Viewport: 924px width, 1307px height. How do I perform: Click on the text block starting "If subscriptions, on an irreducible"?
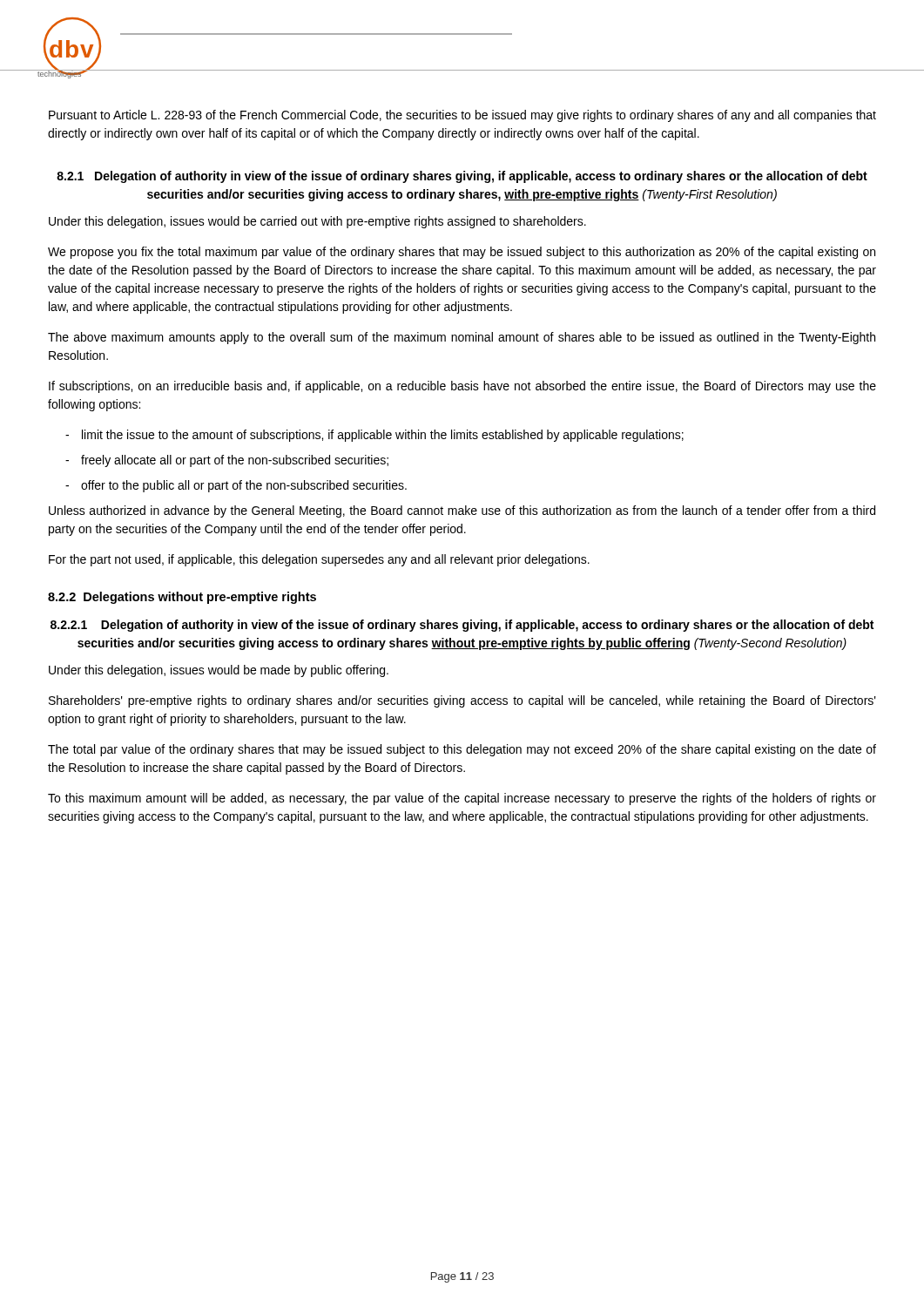coord(462,396)
